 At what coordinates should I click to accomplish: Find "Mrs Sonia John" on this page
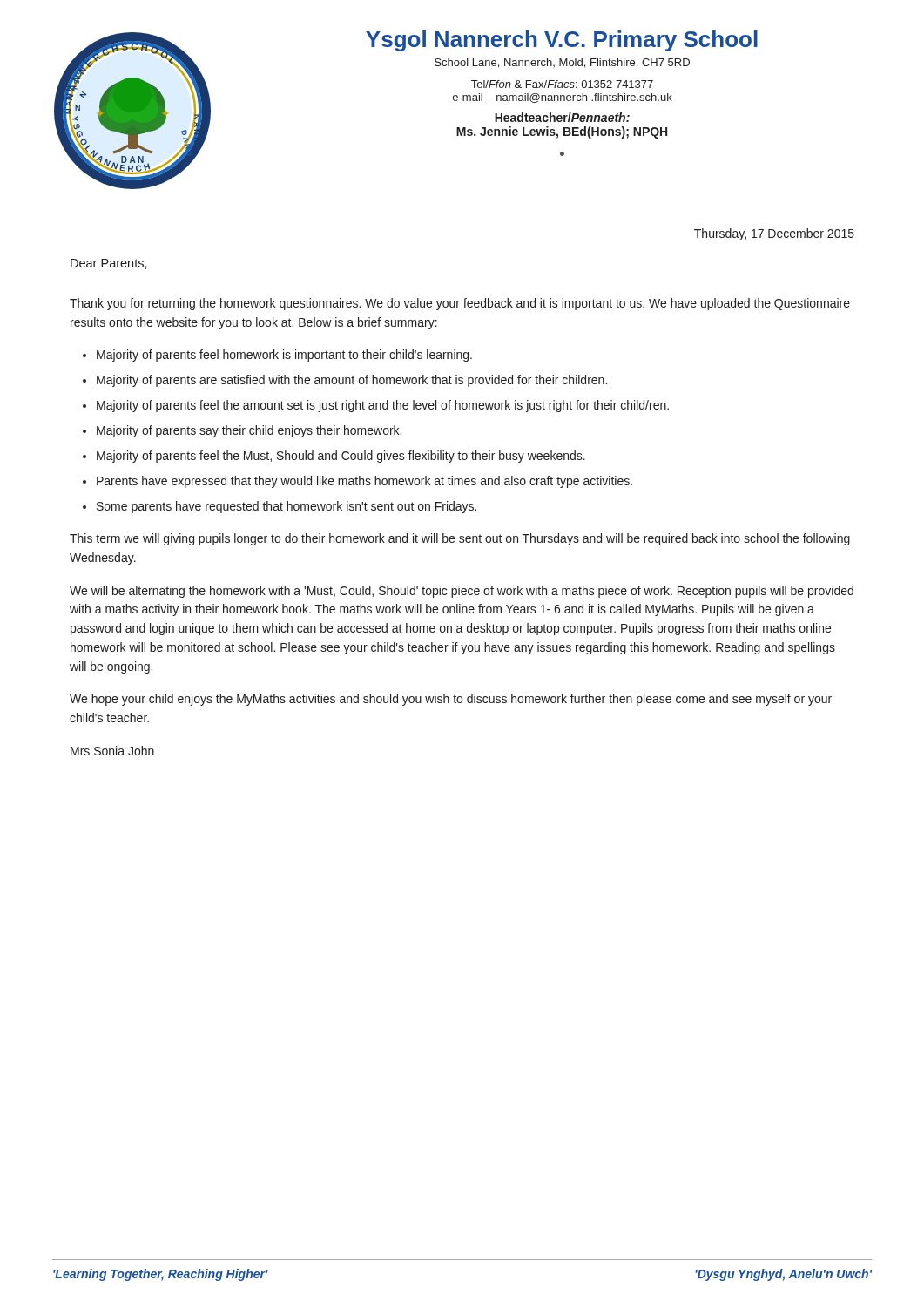[x=112, y=751]
